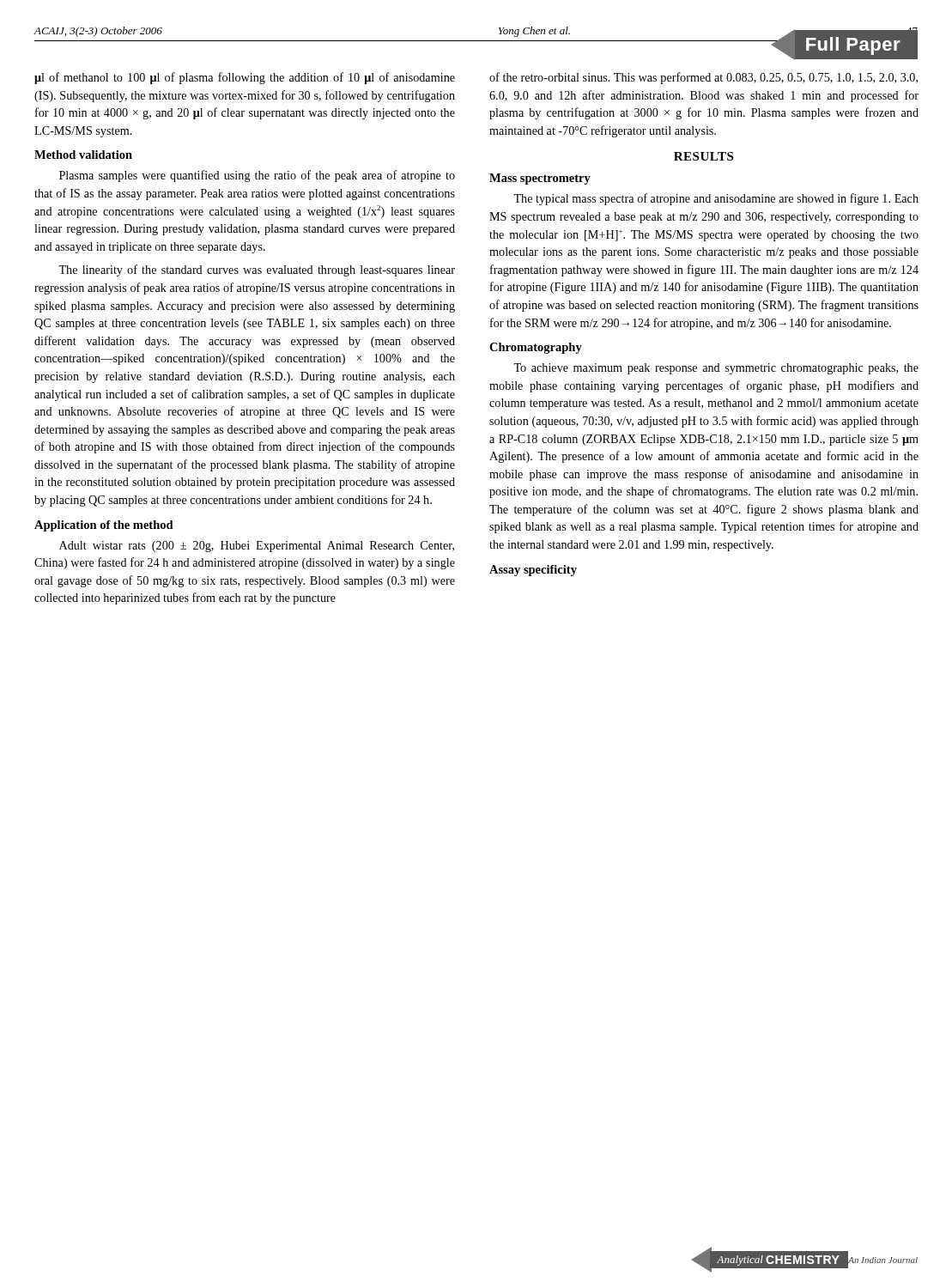Where is the passage that starts "The typical mass spectra of atropine and anisodamine"?
The height and width of the screenshot is (1288, 952).
tap(704, 261)
